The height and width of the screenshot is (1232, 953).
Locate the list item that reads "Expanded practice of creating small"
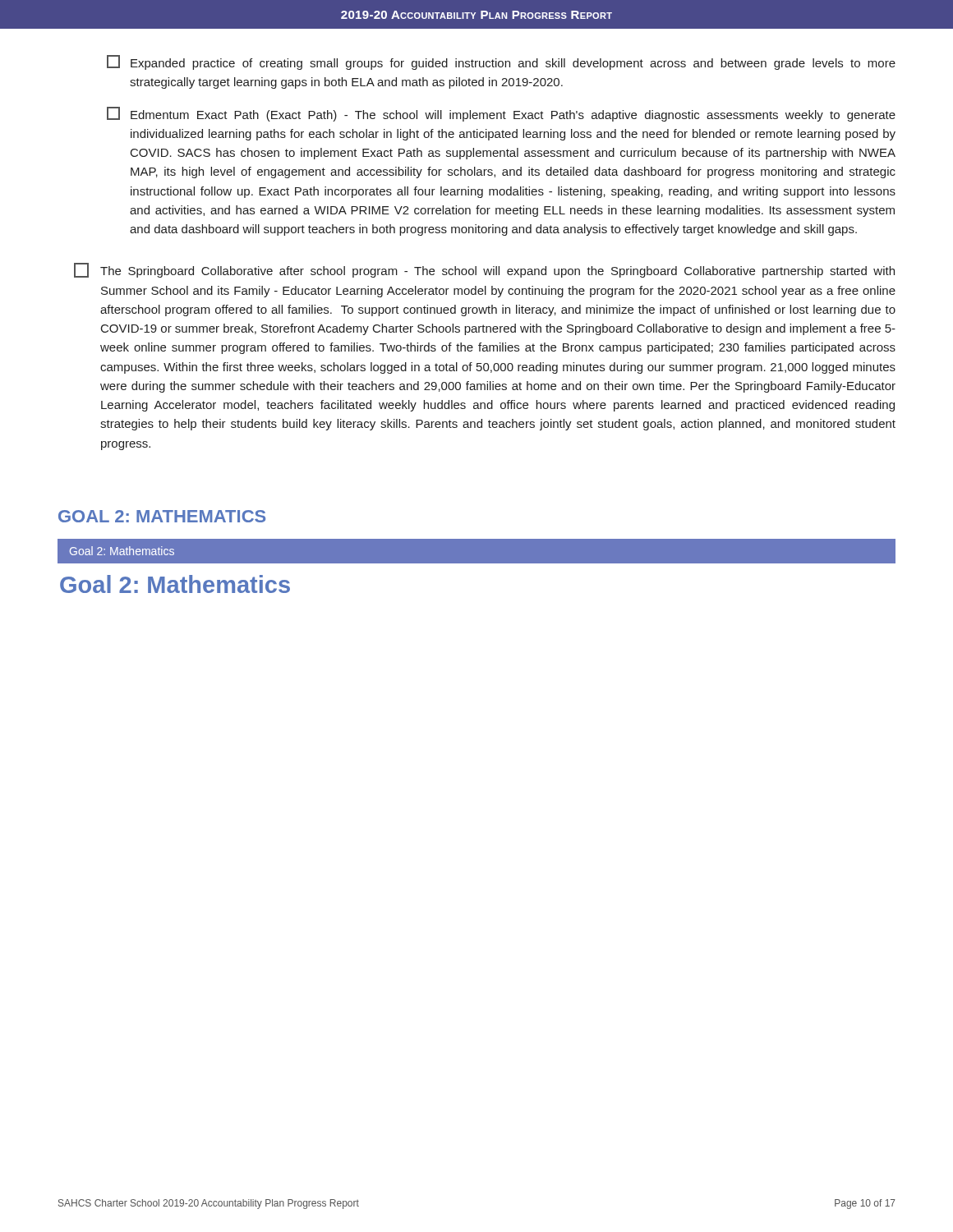pos(501,72)
